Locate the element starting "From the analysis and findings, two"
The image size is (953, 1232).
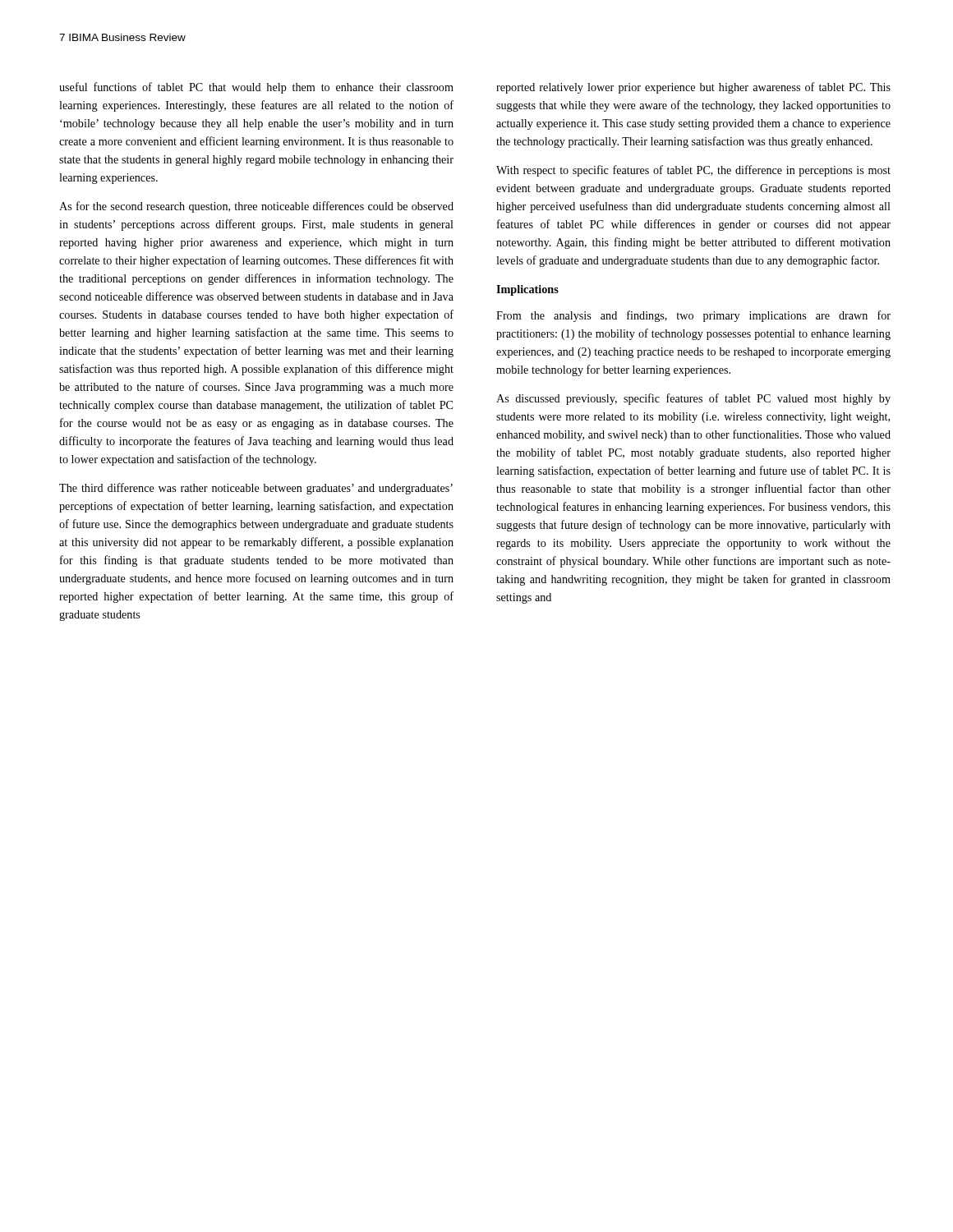click(x=693, y=342)
